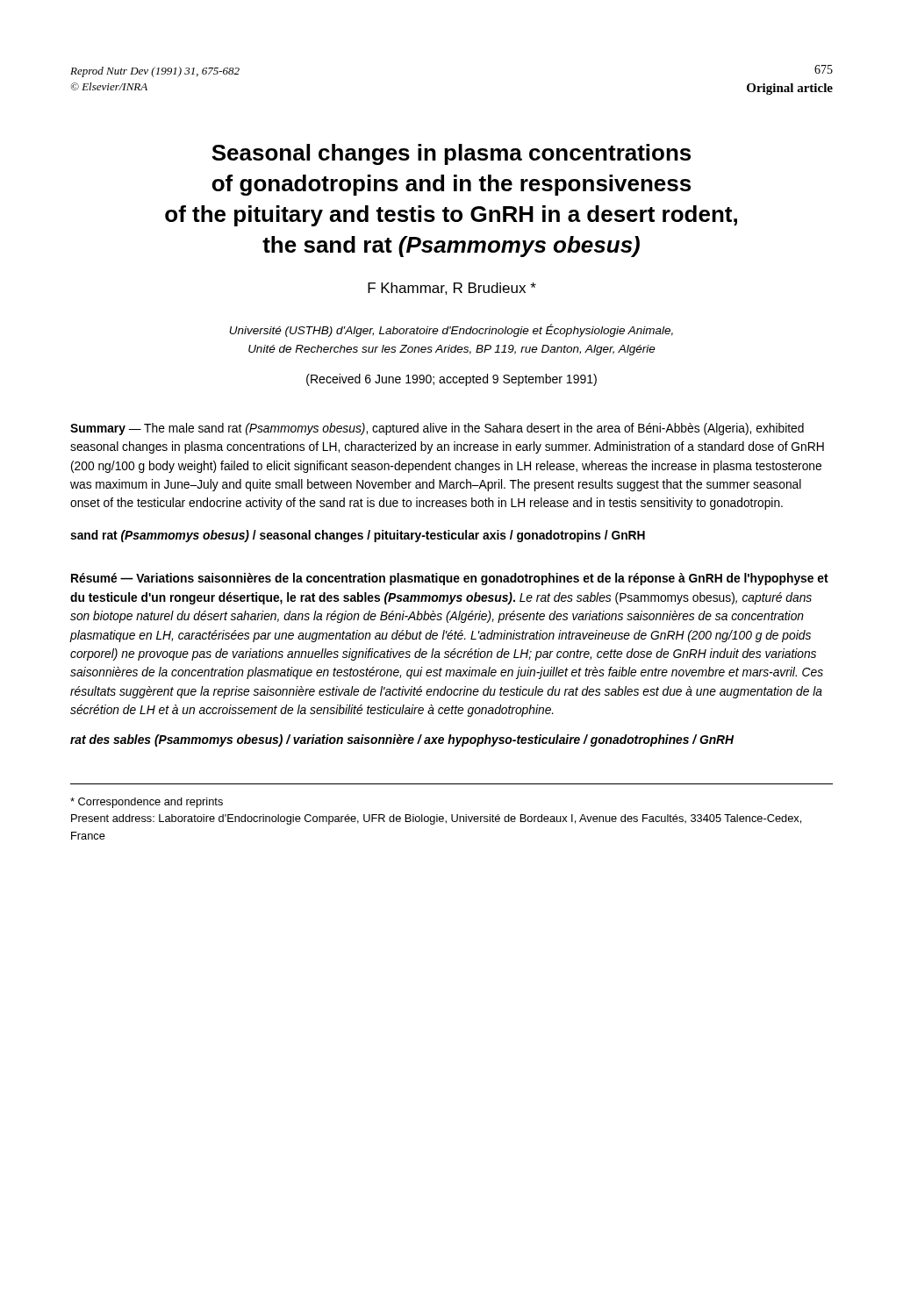Navigate to the text starting "rat des sables (Psammomys obesus) / variation"
The width and height of the screenshot is (903, 1316).
click(402, 740)
